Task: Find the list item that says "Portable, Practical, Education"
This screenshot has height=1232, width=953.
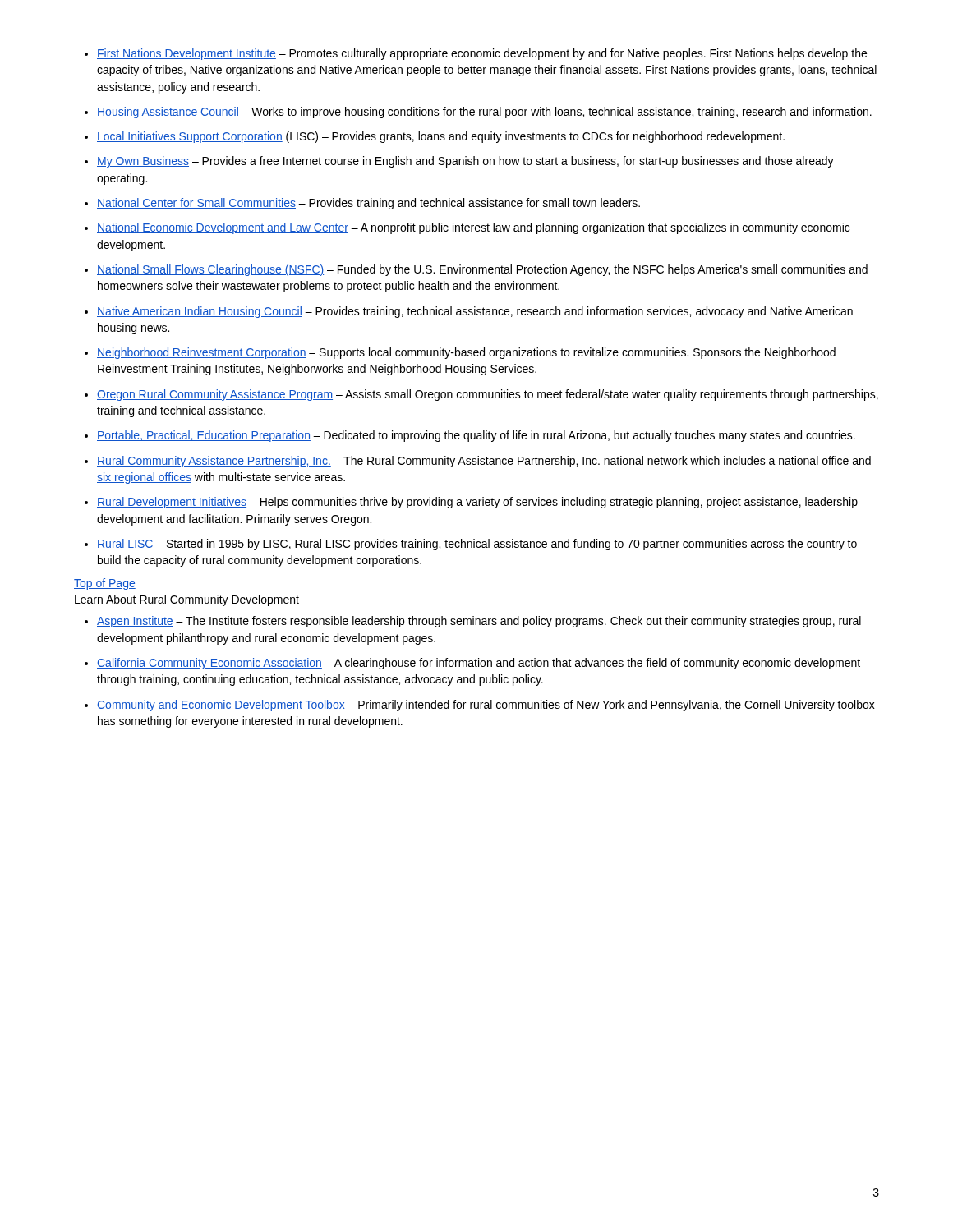Action: click(x=476, y=436)
